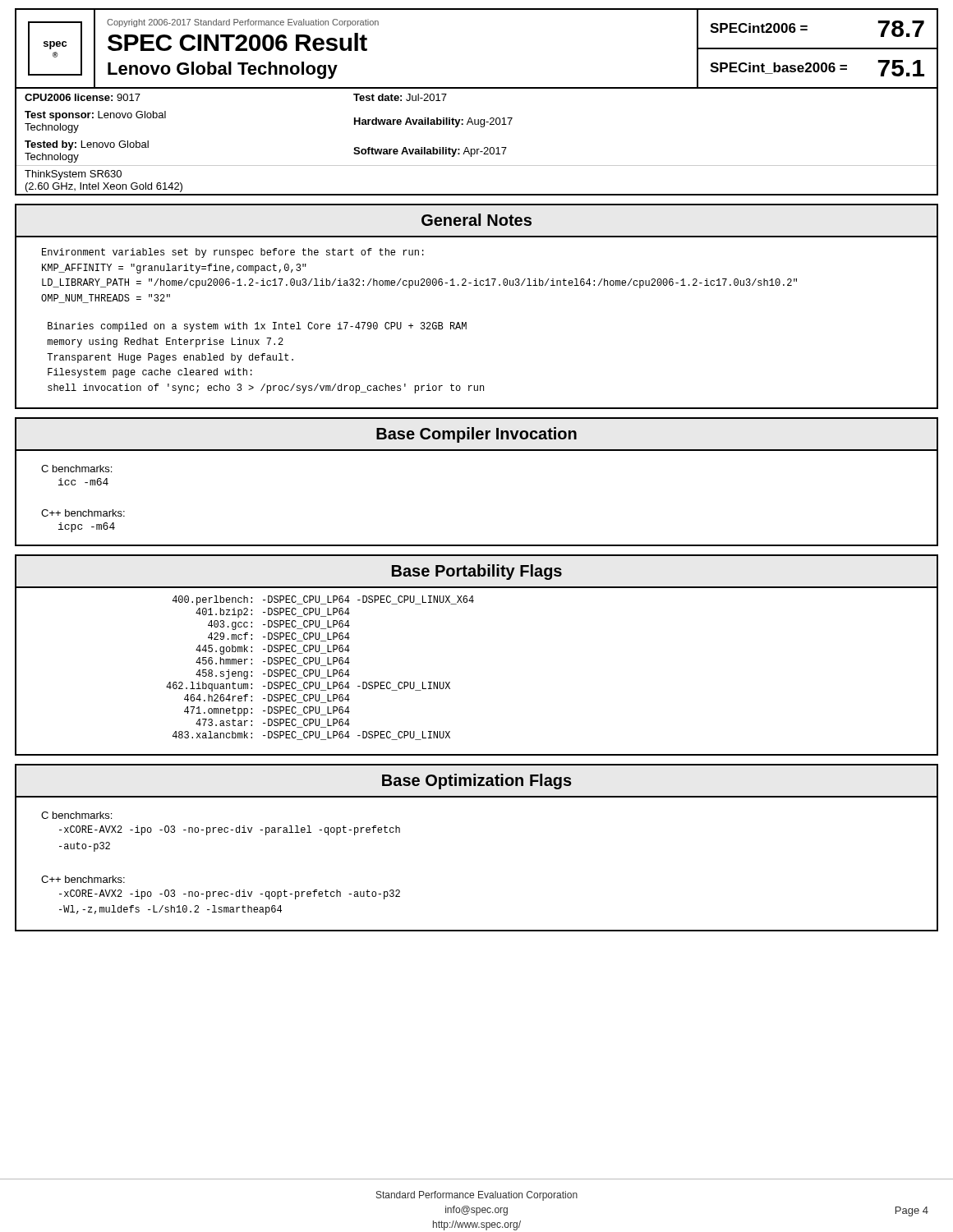Point to "429.mcf: -DSPEC_CPU_LP64"
This screenshot has width=953, height=1232.
(x=196, y=638)
